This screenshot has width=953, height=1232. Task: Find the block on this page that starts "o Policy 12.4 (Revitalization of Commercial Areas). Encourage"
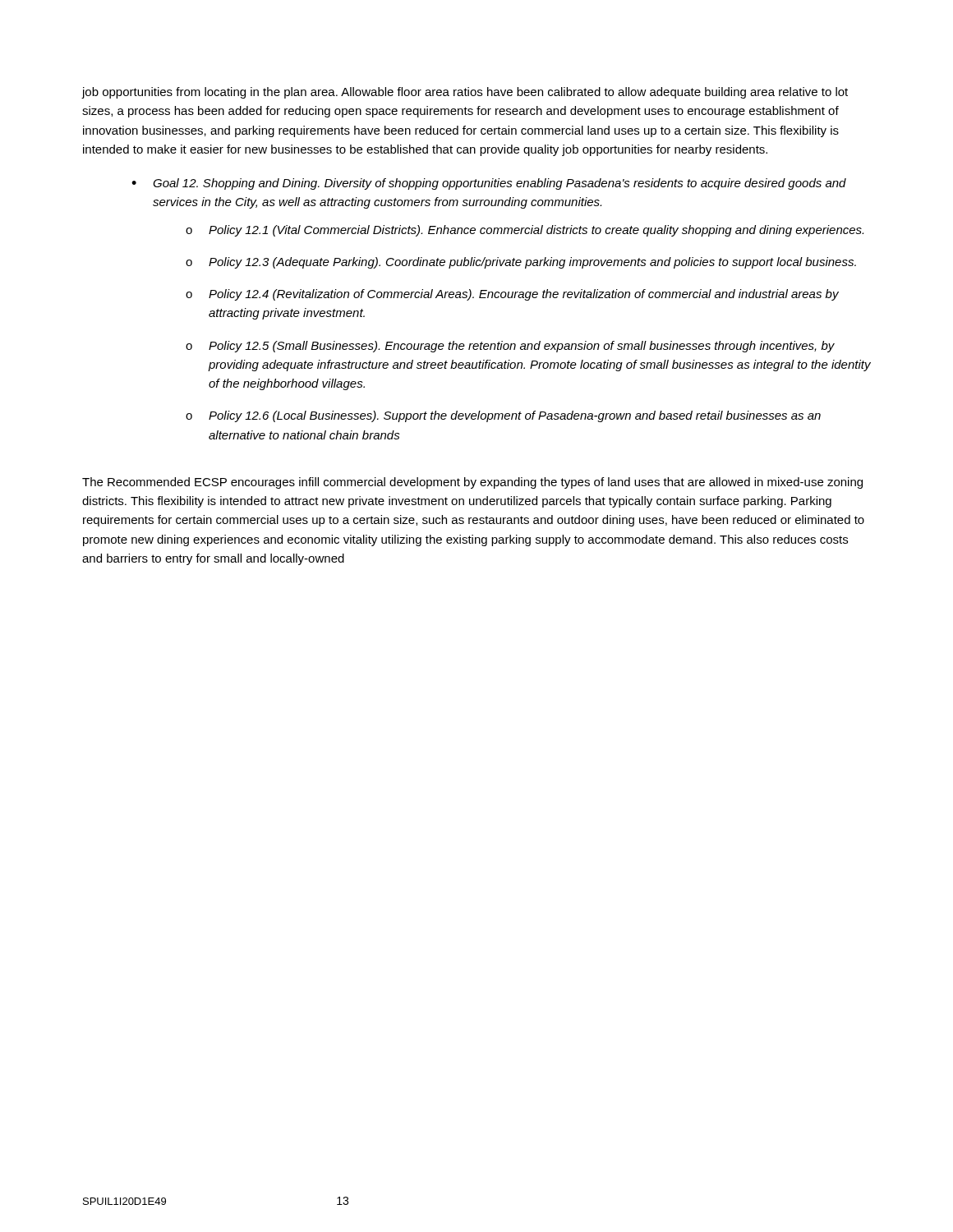[528, 303]
